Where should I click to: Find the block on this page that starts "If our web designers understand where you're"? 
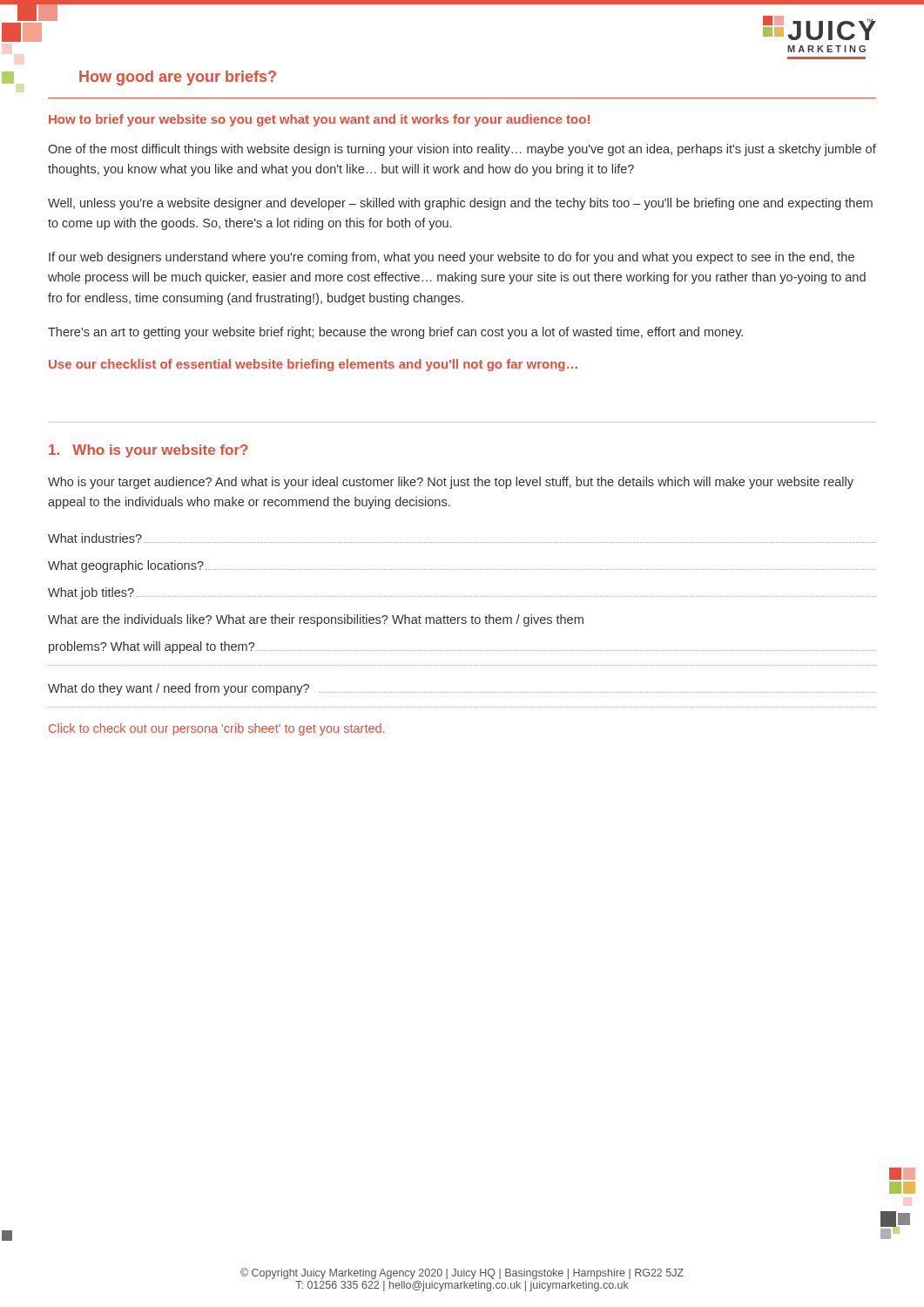pyautogui.click(x=462, y=278)
